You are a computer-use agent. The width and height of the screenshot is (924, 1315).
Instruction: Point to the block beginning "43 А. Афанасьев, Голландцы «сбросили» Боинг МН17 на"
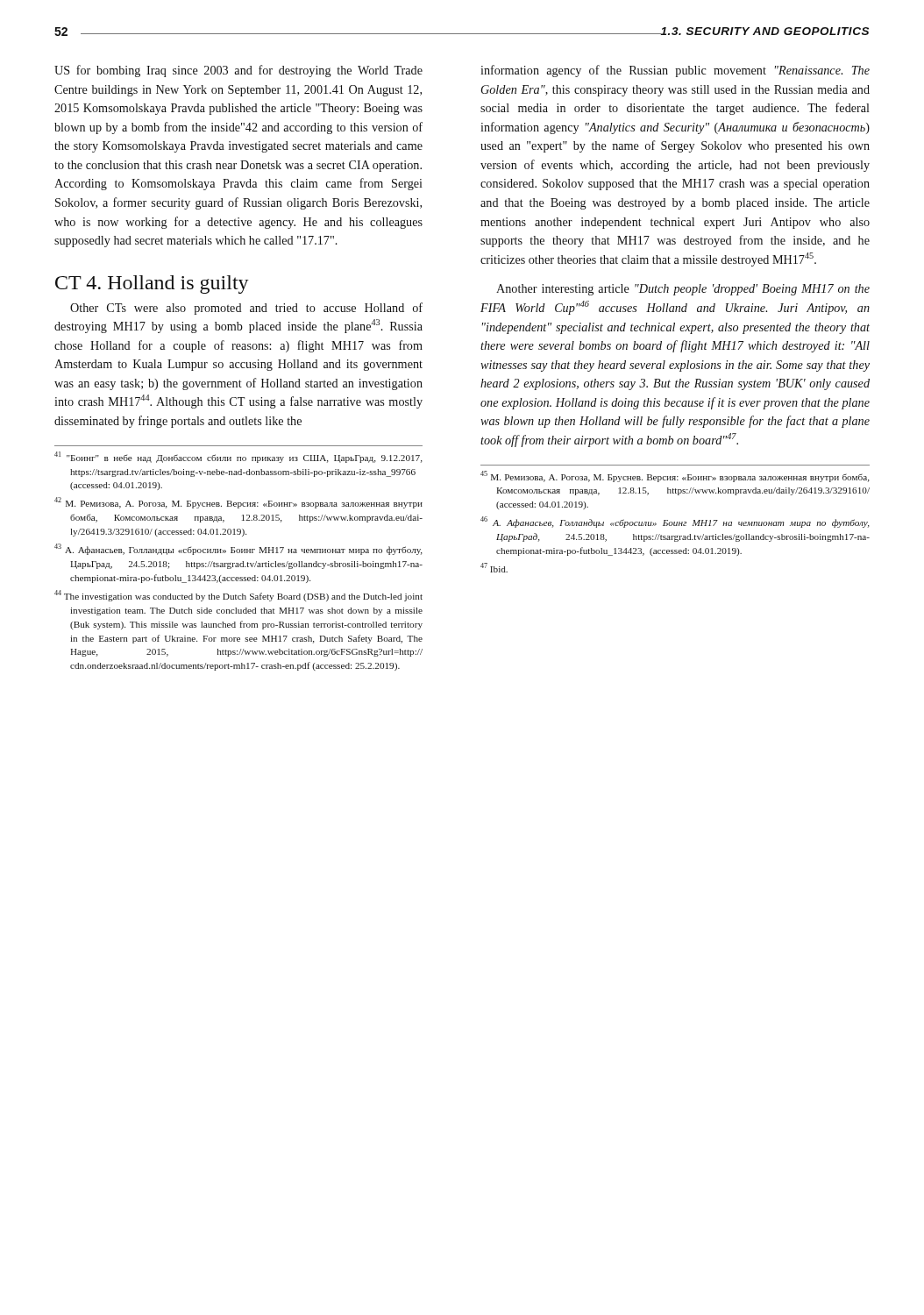point(238,563)
